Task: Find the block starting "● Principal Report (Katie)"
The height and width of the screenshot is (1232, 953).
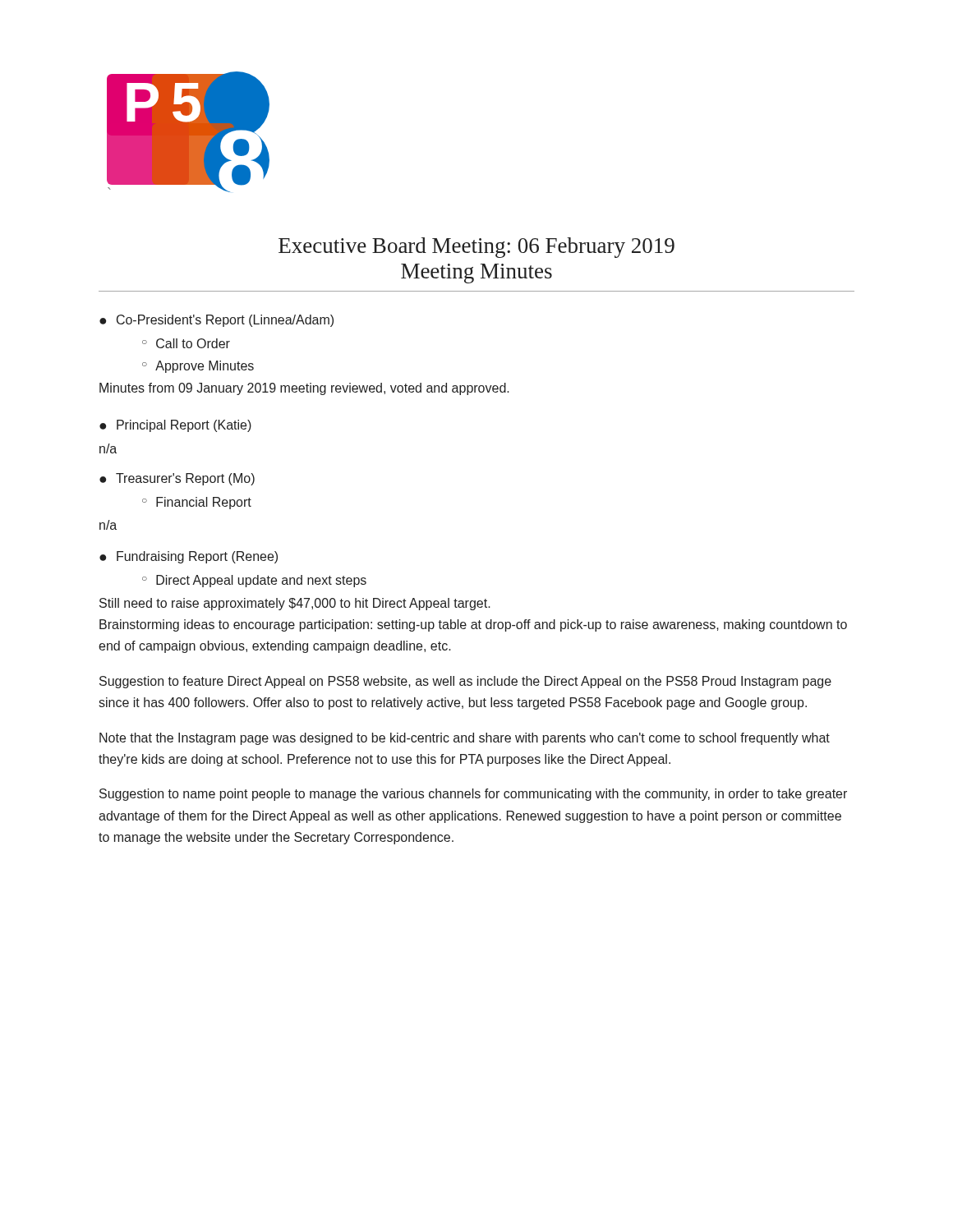Action: coord(175,426)
